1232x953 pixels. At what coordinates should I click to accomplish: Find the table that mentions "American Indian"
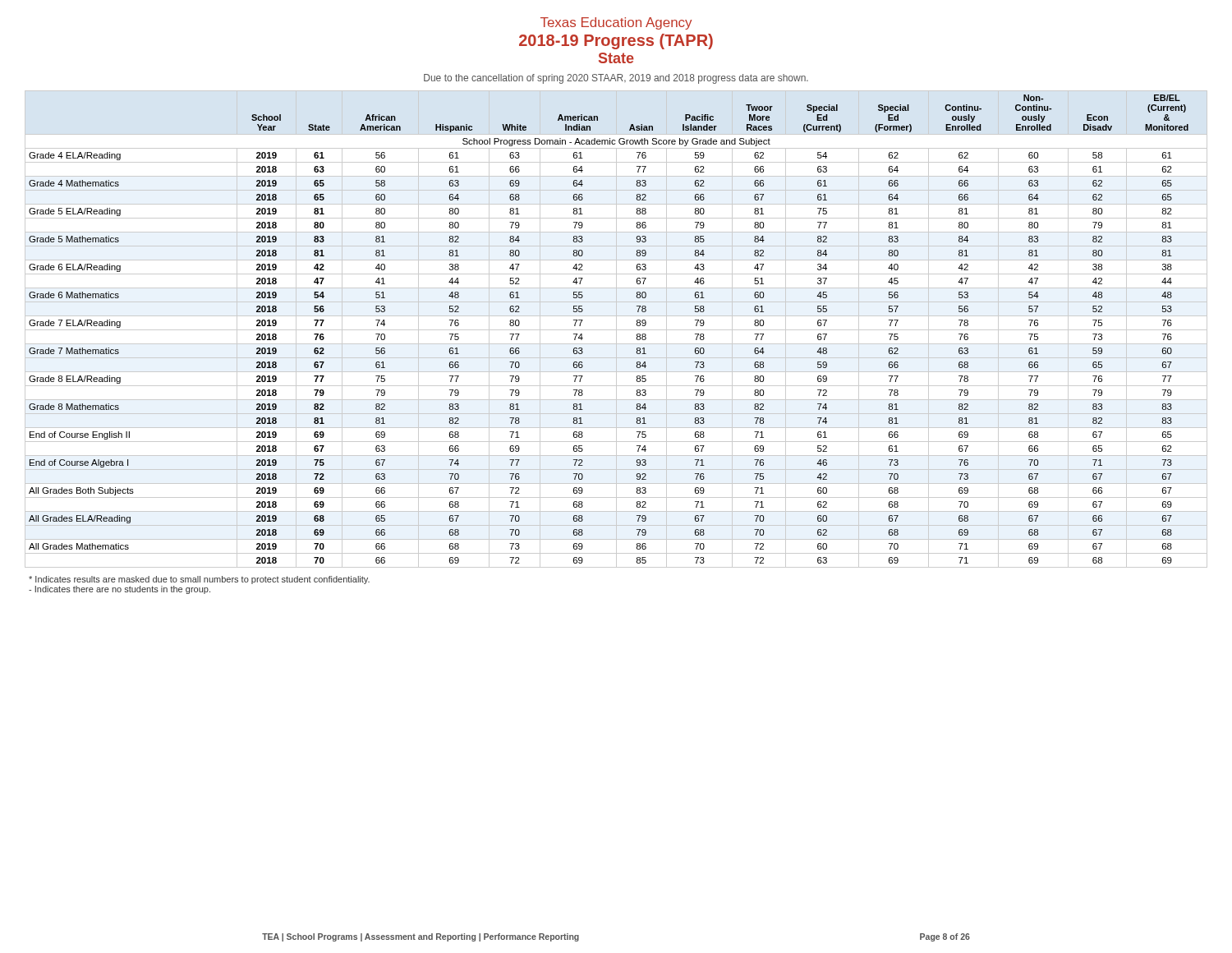click(x=616, y=329)
